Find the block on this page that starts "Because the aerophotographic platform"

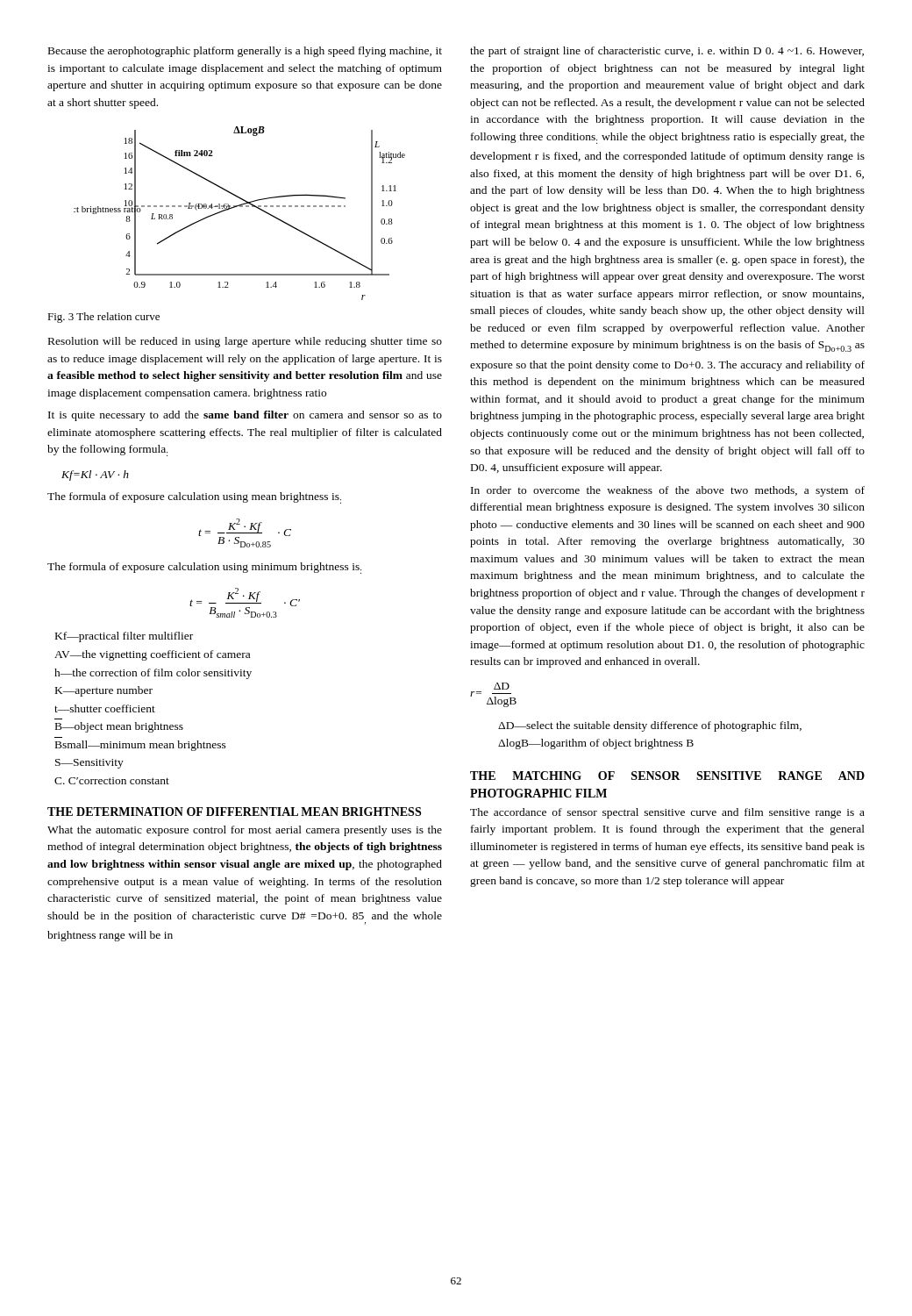click(x=245, y=76)
